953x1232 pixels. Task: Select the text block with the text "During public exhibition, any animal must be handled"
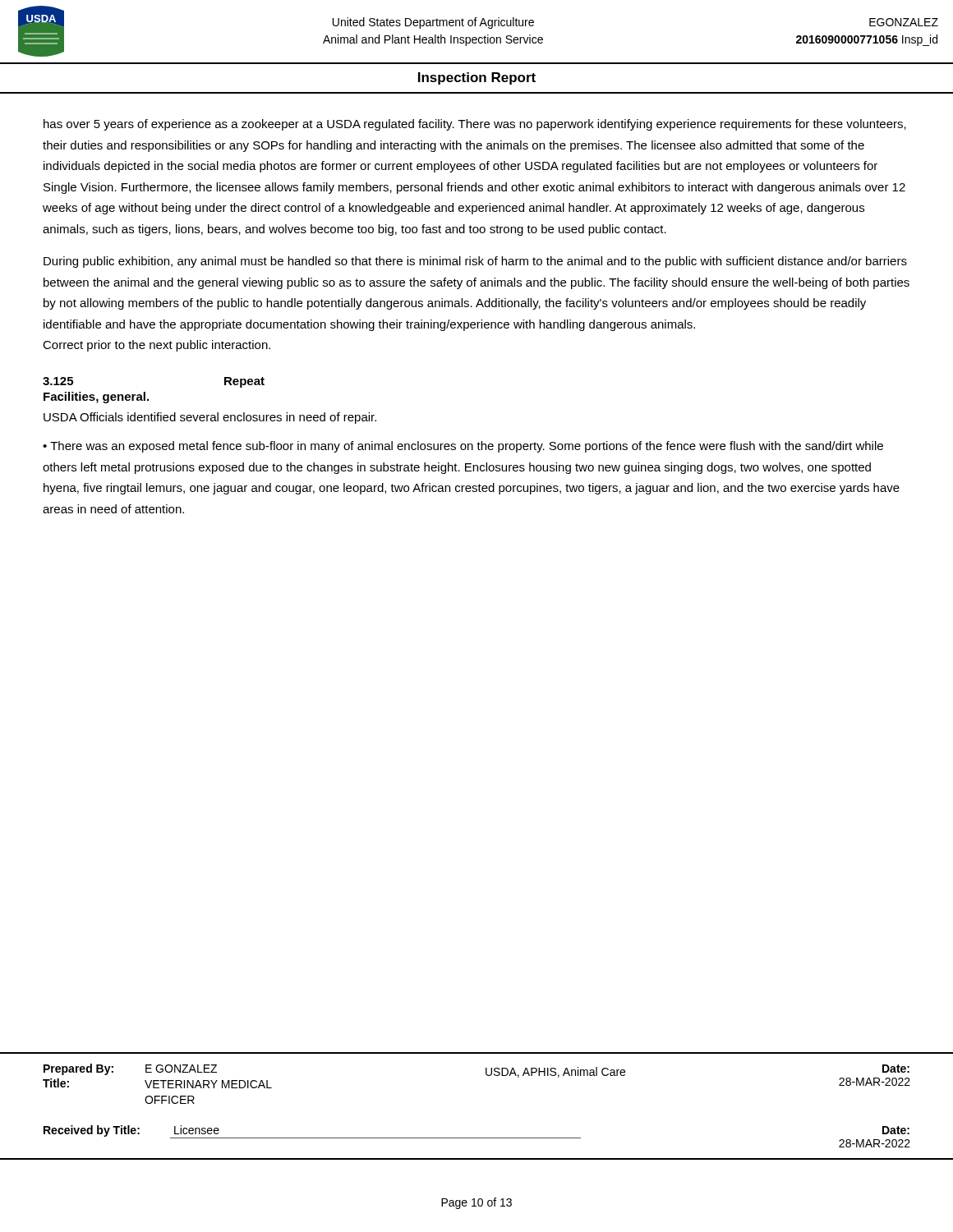(x=476, y=303)
